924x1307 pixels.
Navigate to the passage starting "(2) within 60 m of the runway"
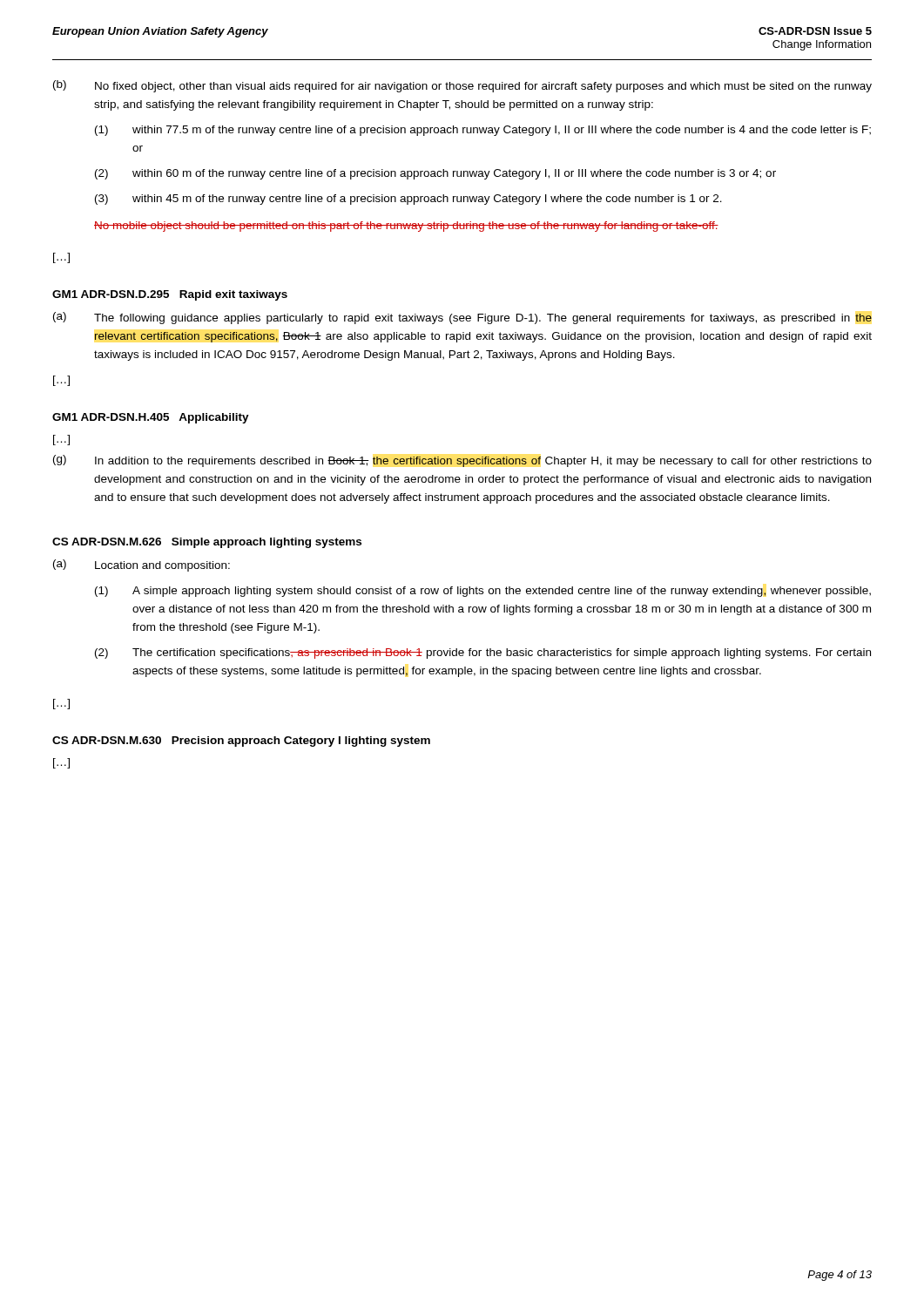pos(483,174)
